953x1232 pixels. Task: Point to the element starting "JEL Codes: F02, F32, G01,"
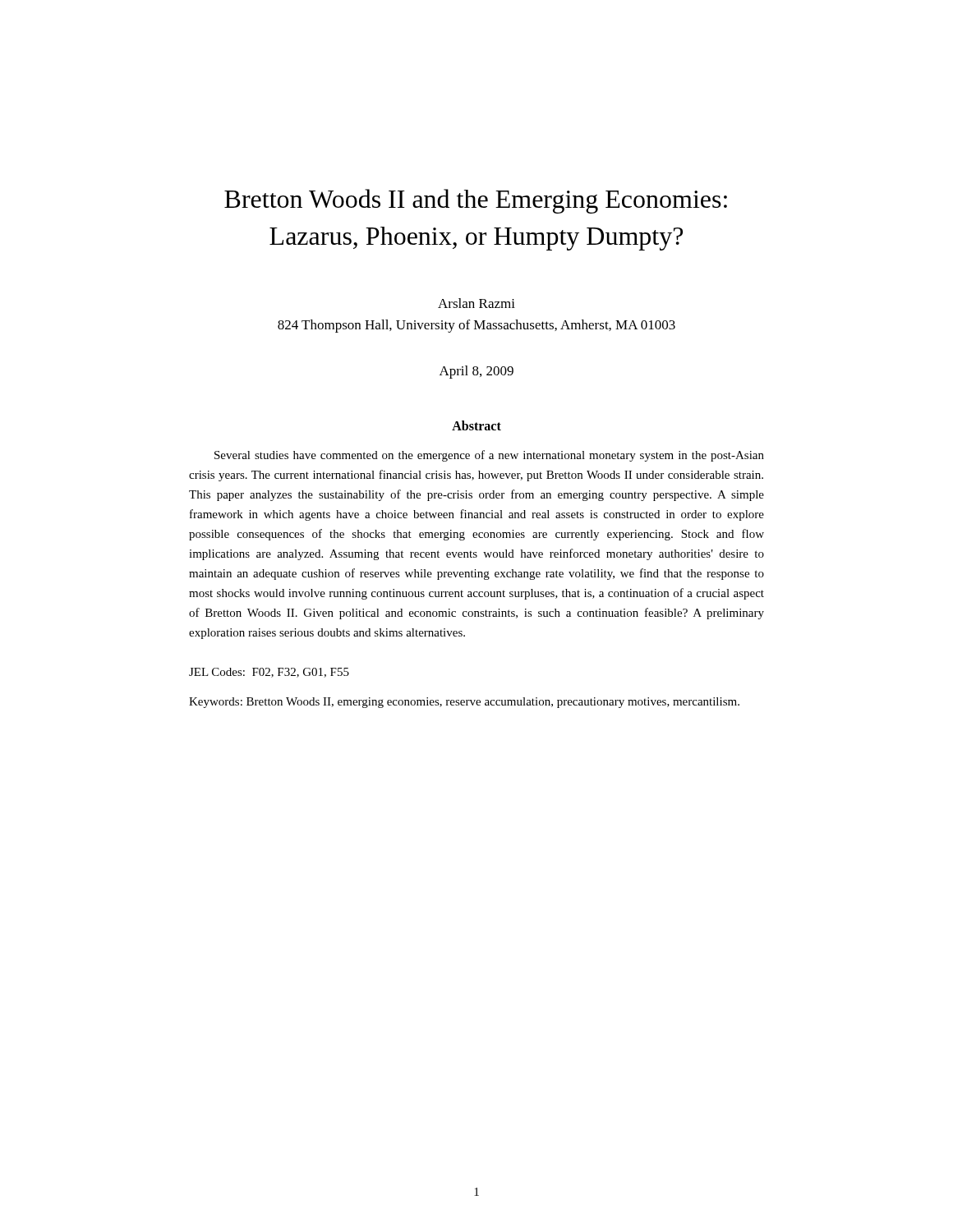(x=269, y=672)
